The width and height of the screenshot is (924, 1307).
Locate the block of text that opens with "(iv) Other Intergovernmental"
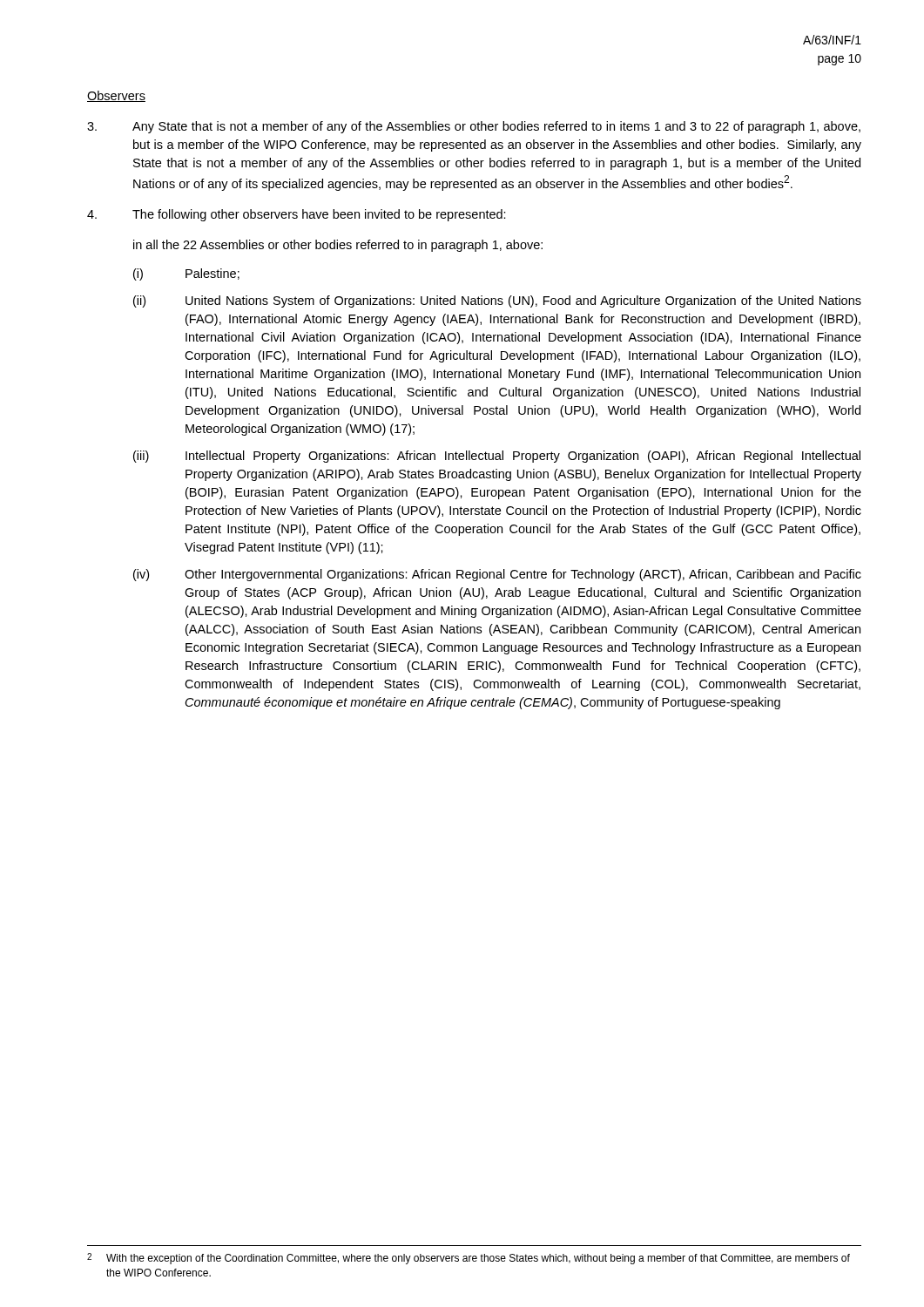(497, 639)
